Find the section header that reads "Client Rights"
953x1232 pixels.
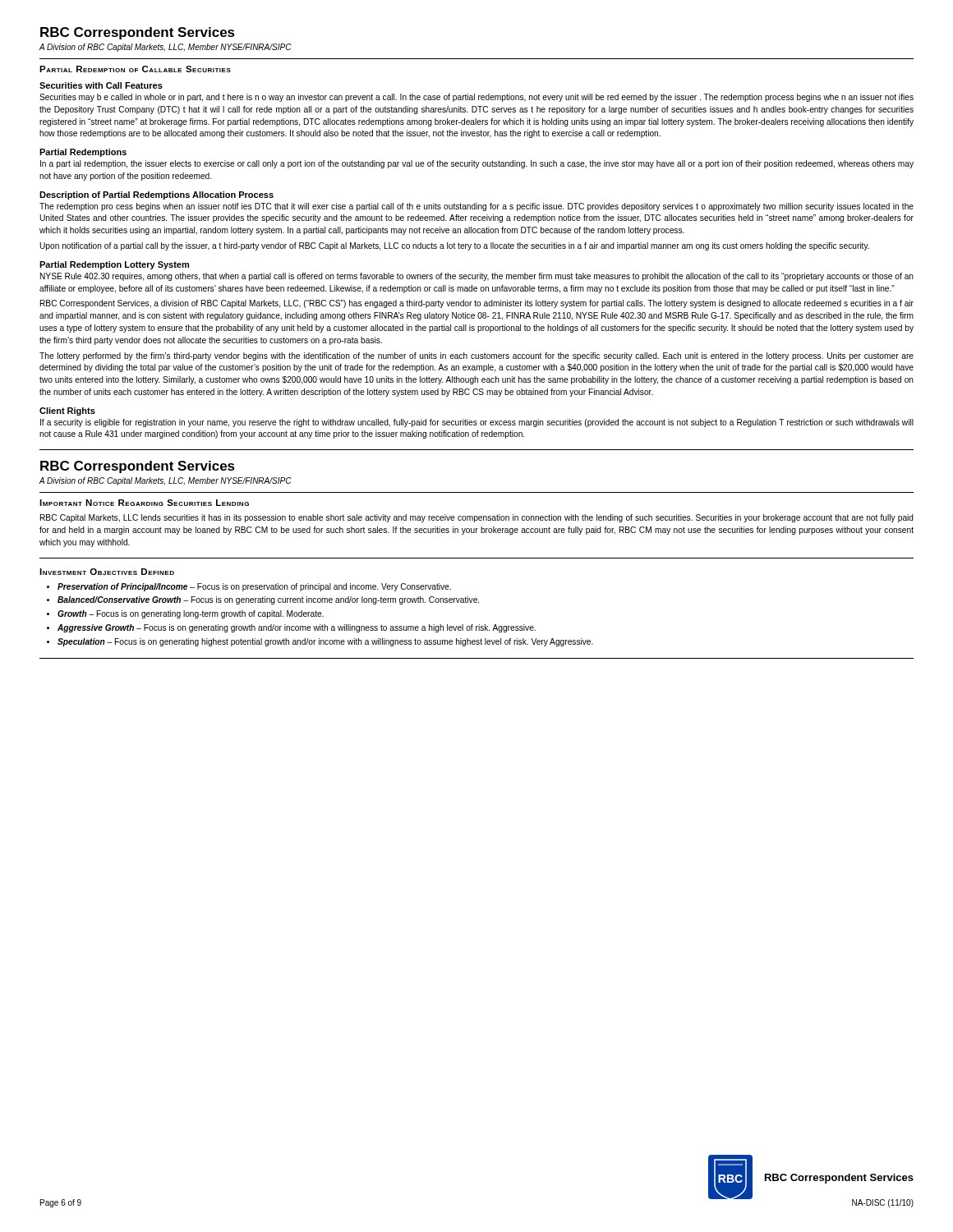[476, 410]
